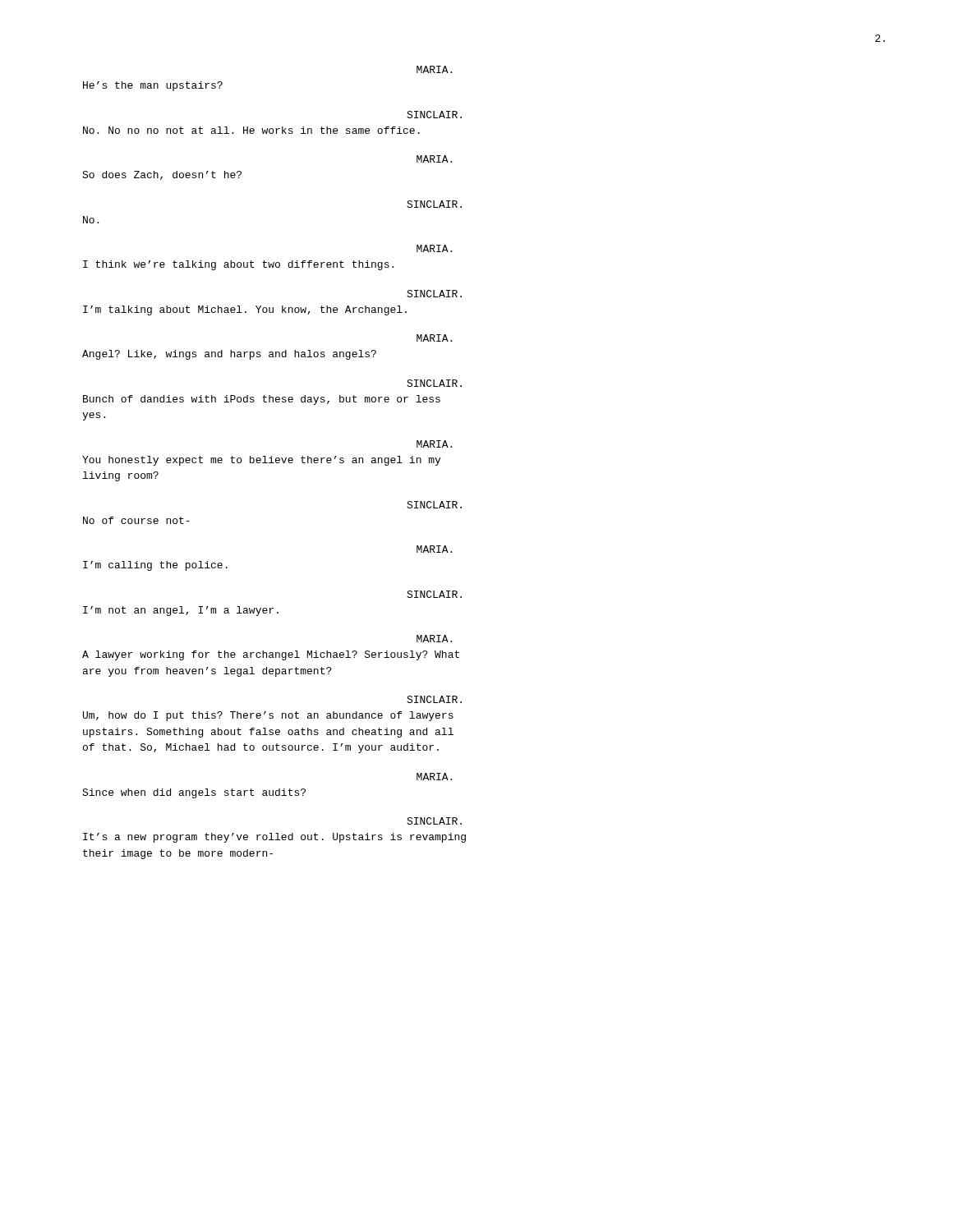Locate the block of text that opens with "MARIA. Since when did angels"
This screenshot has height=1232, width=953.
[435, 786]
